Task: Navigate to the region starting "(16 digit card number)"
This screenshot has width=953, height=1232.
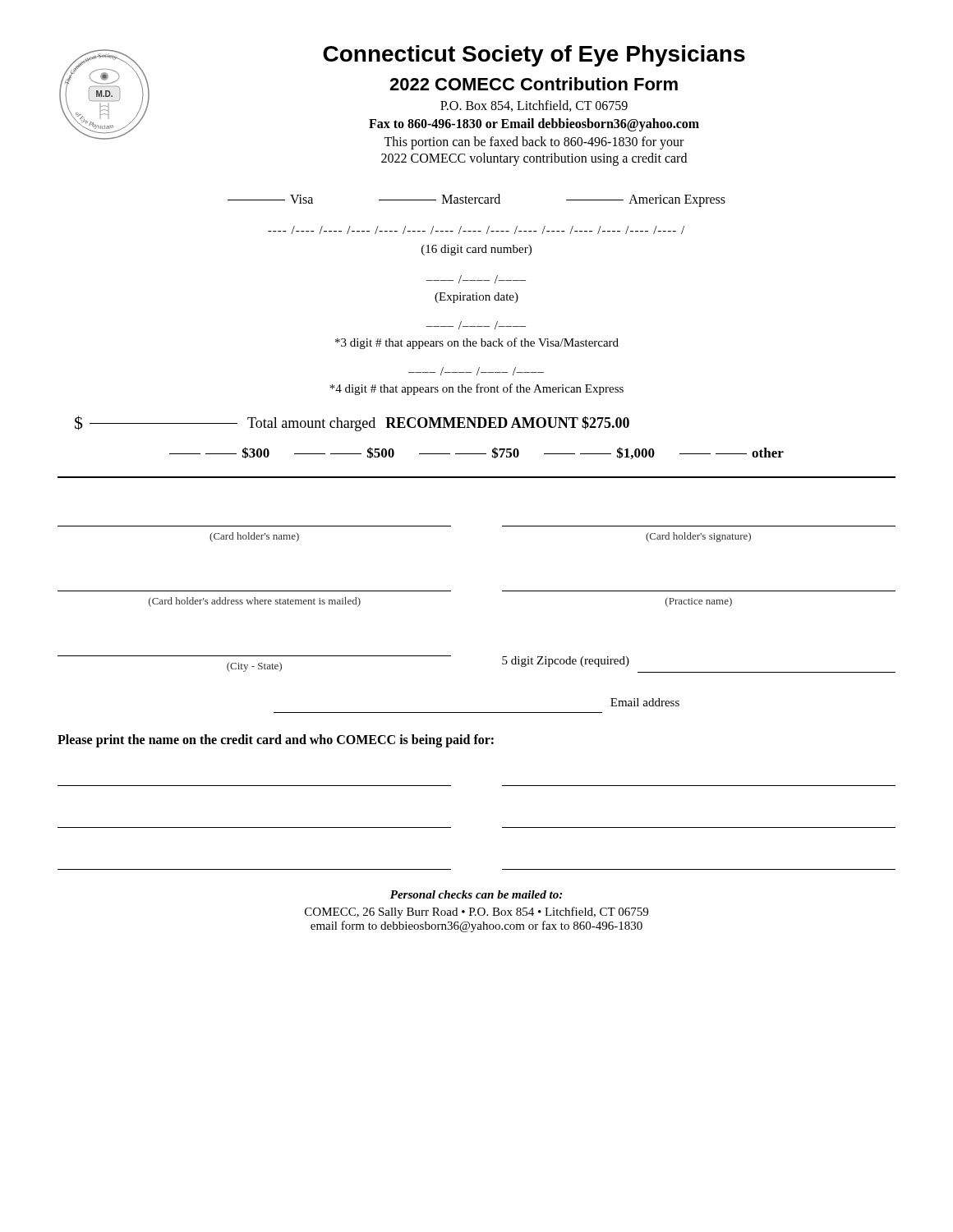Action: [x=476, y=249]
